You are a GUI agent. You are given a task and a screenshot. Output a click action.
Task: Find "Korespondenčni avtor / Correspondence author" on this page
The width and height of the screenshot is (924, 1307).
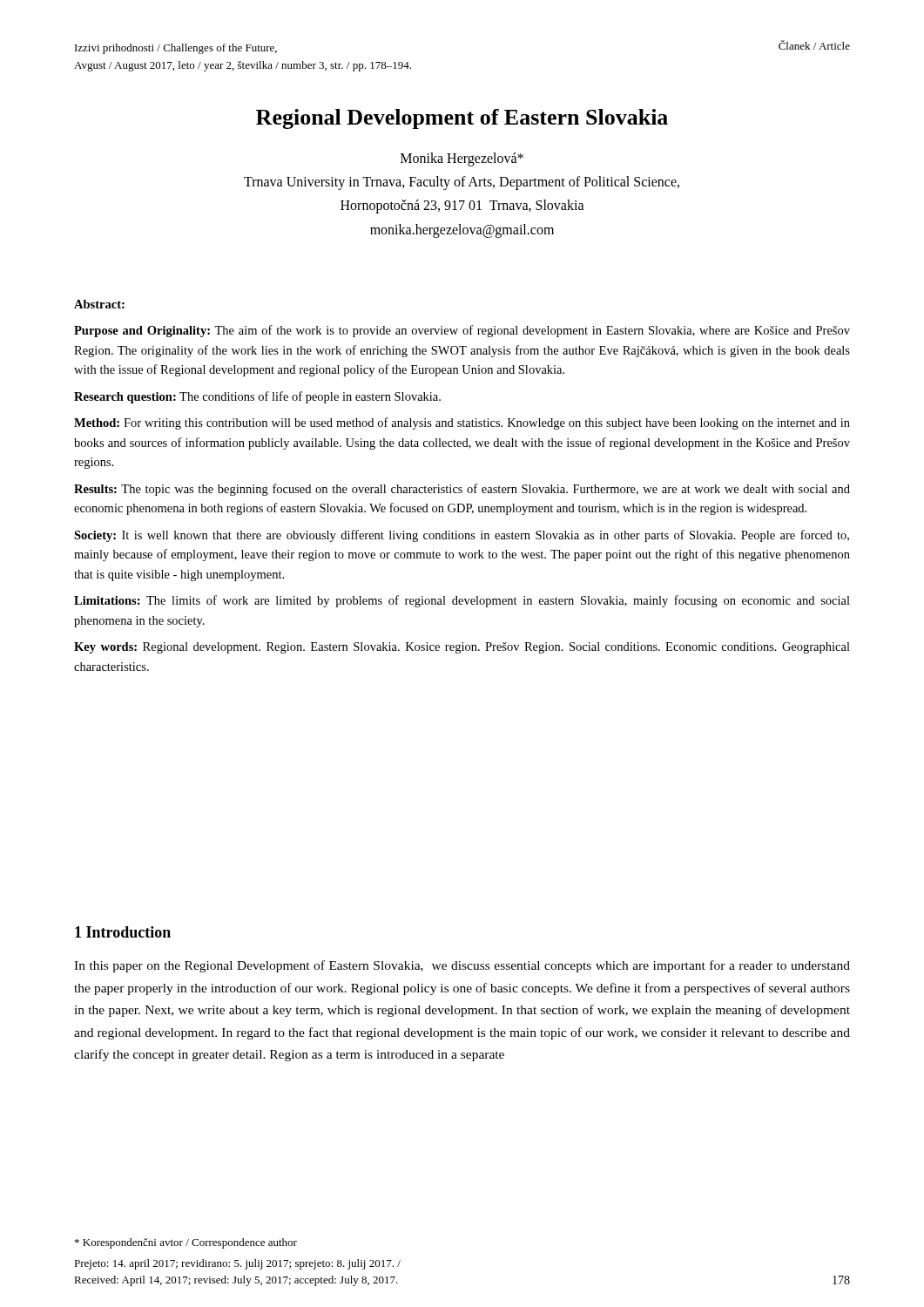[x=185, y=1242]
